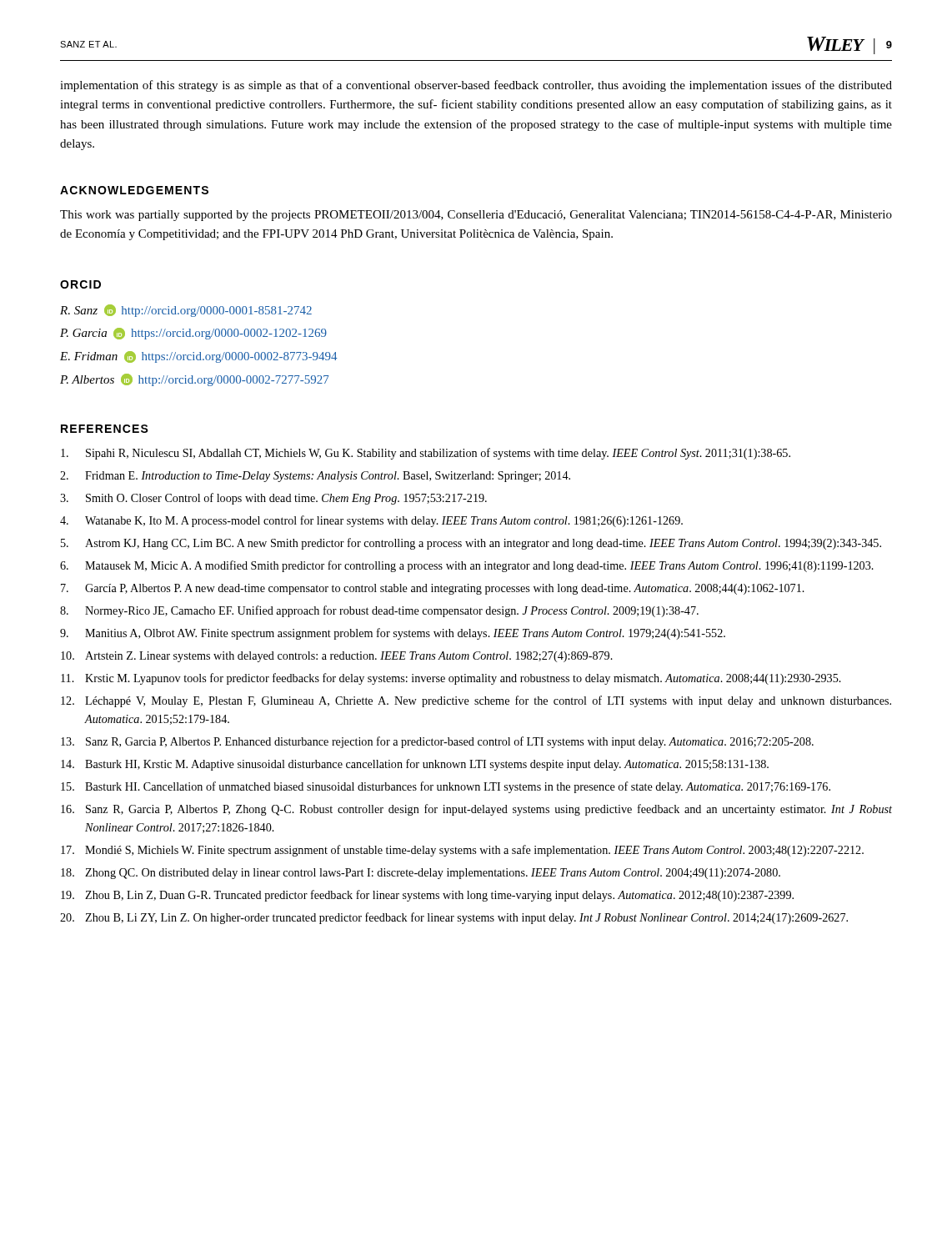Find the block on this page that starts "12. Léchappé V, Moulay E, Plestan F,"
Viewport: 952px width, 1251px height.
[x=476, y=709]
